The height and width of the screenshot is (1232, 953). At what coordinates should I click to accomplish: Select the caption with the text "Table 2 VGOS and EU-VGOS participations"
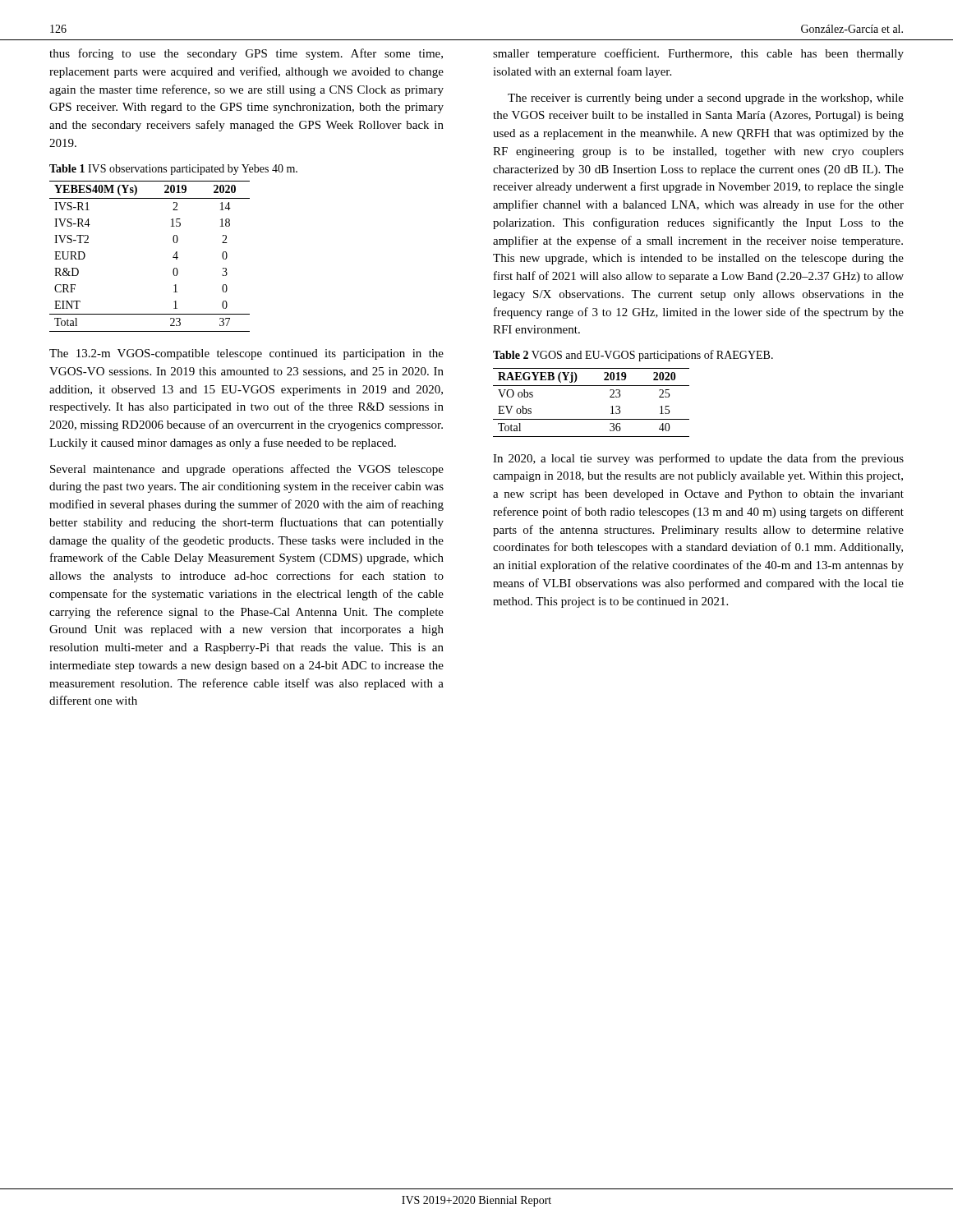pyautogui.click(x=633, y=355)
